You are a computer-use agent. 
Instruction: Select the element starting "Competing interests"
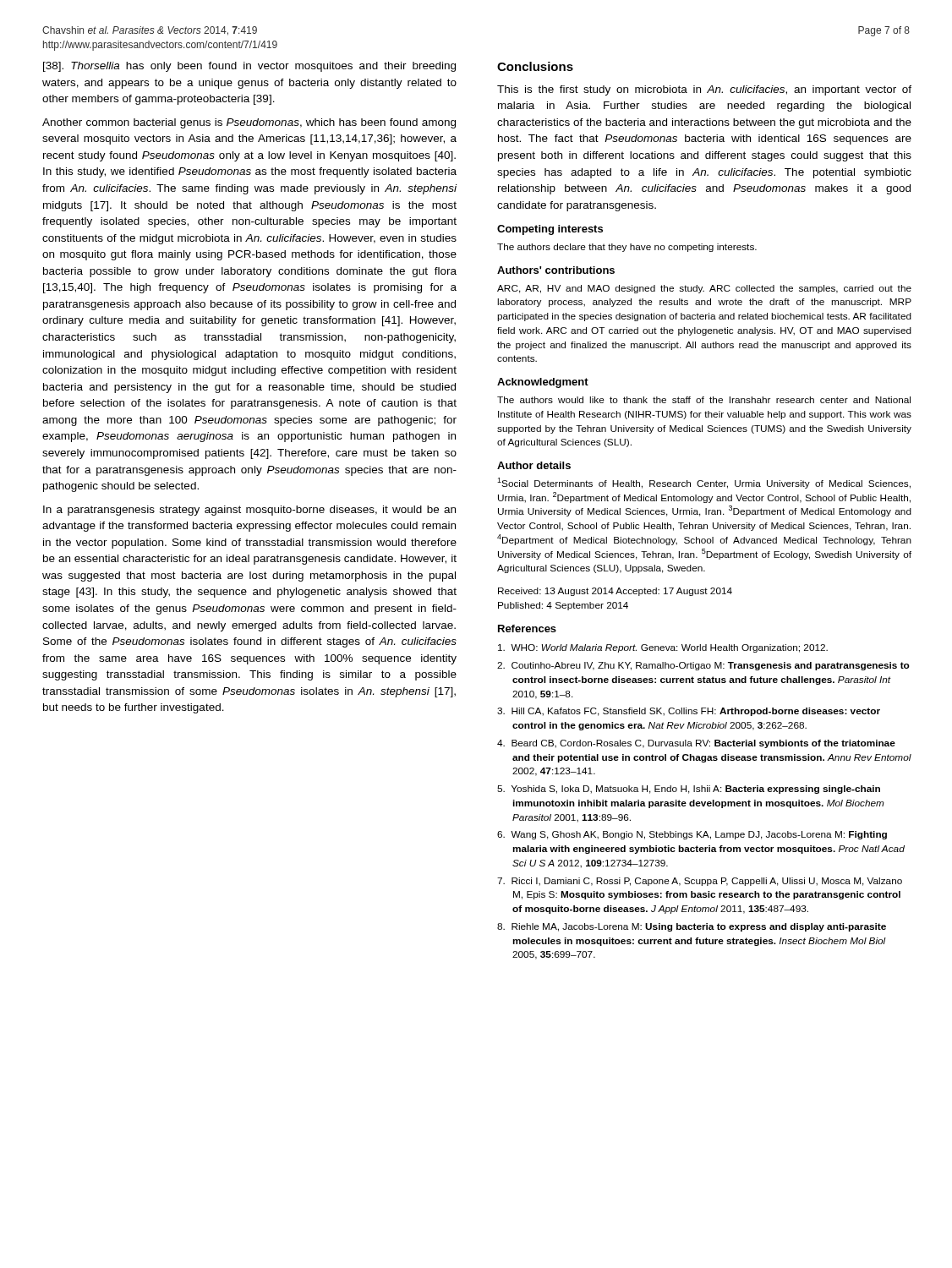[550, 229]
